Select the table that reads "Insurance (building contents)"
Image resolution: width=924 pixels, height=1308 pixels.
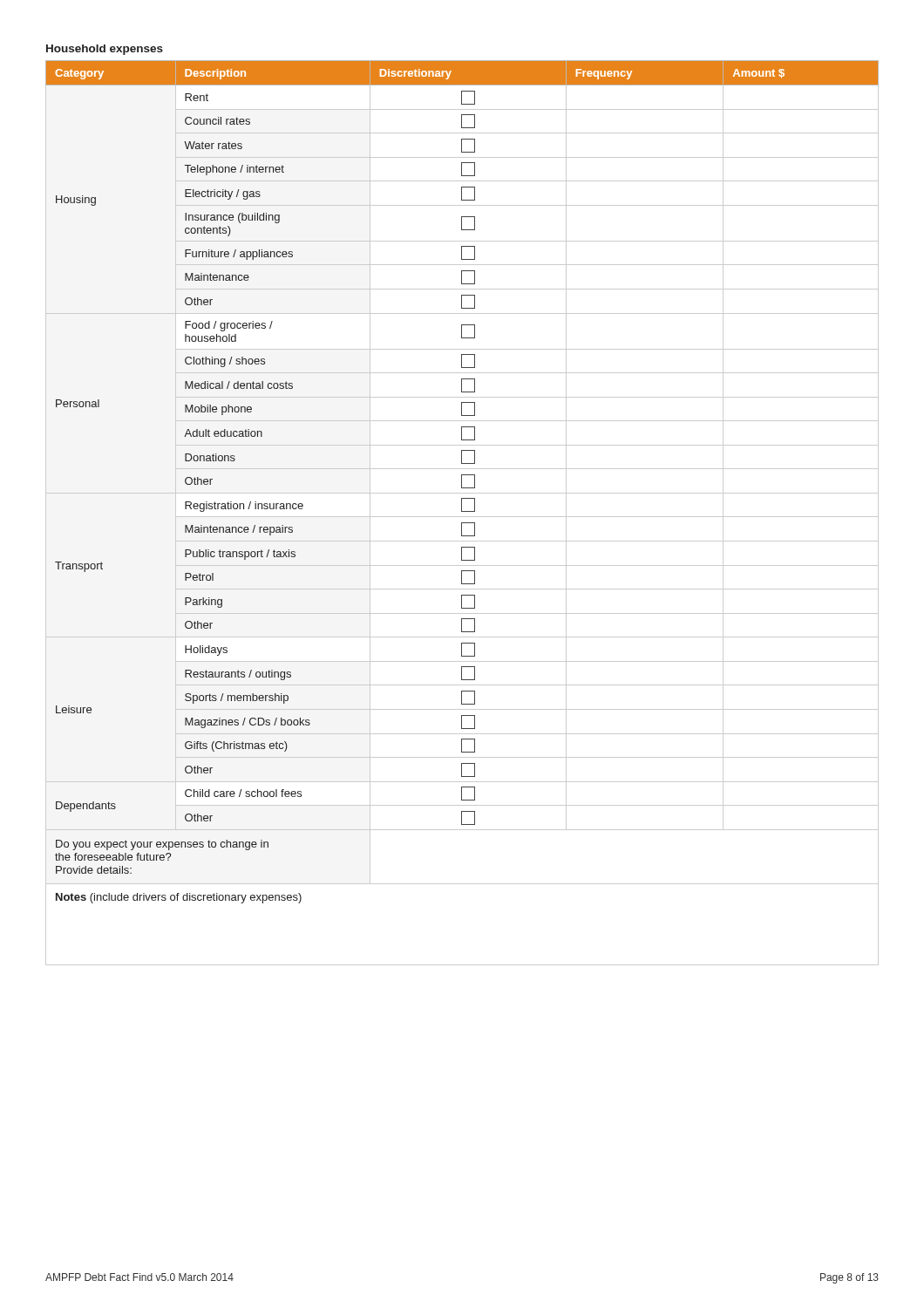point(462,472)
